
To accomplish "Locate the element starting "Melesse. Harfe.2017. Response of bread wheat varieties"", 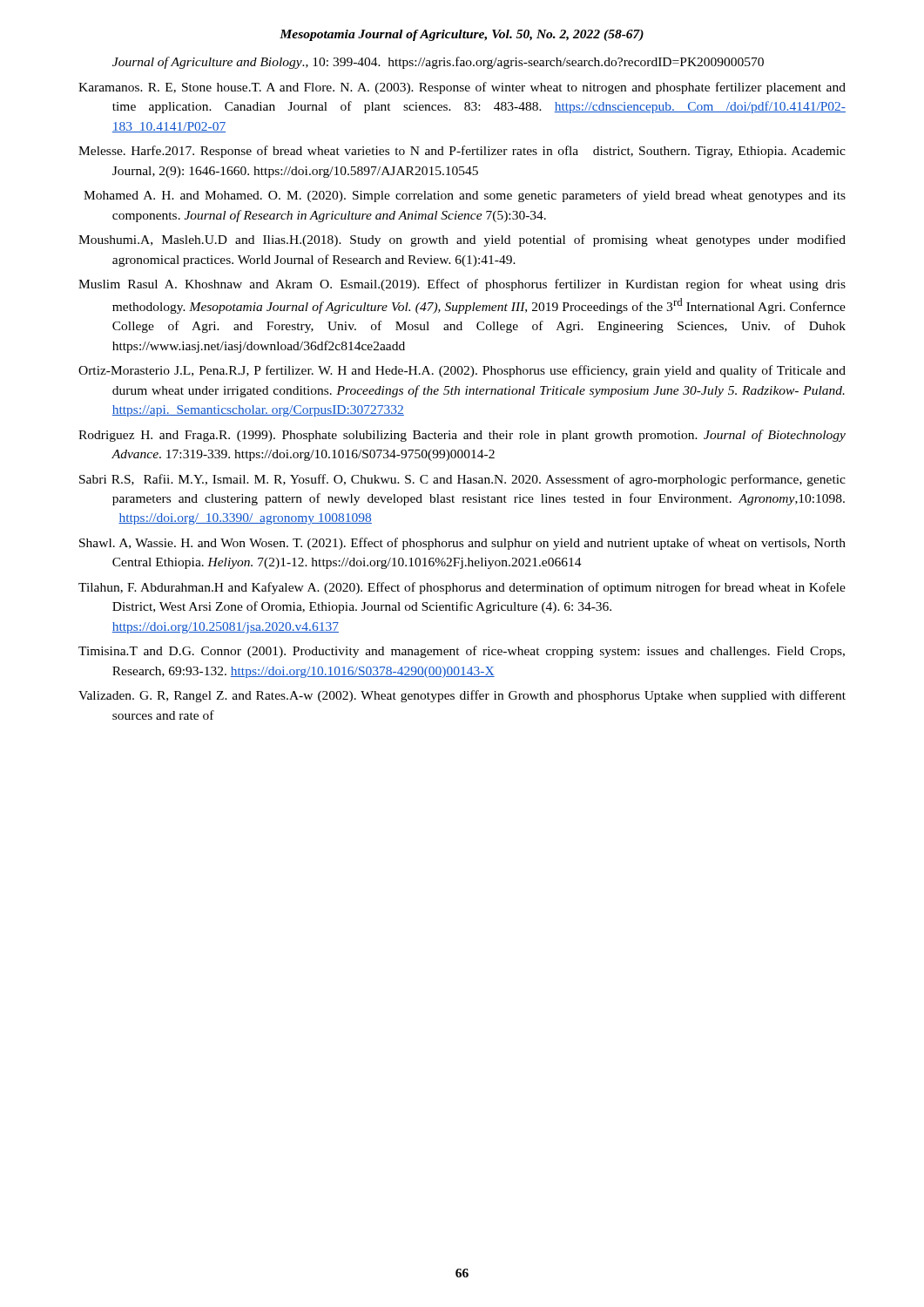I will (462, 160).
